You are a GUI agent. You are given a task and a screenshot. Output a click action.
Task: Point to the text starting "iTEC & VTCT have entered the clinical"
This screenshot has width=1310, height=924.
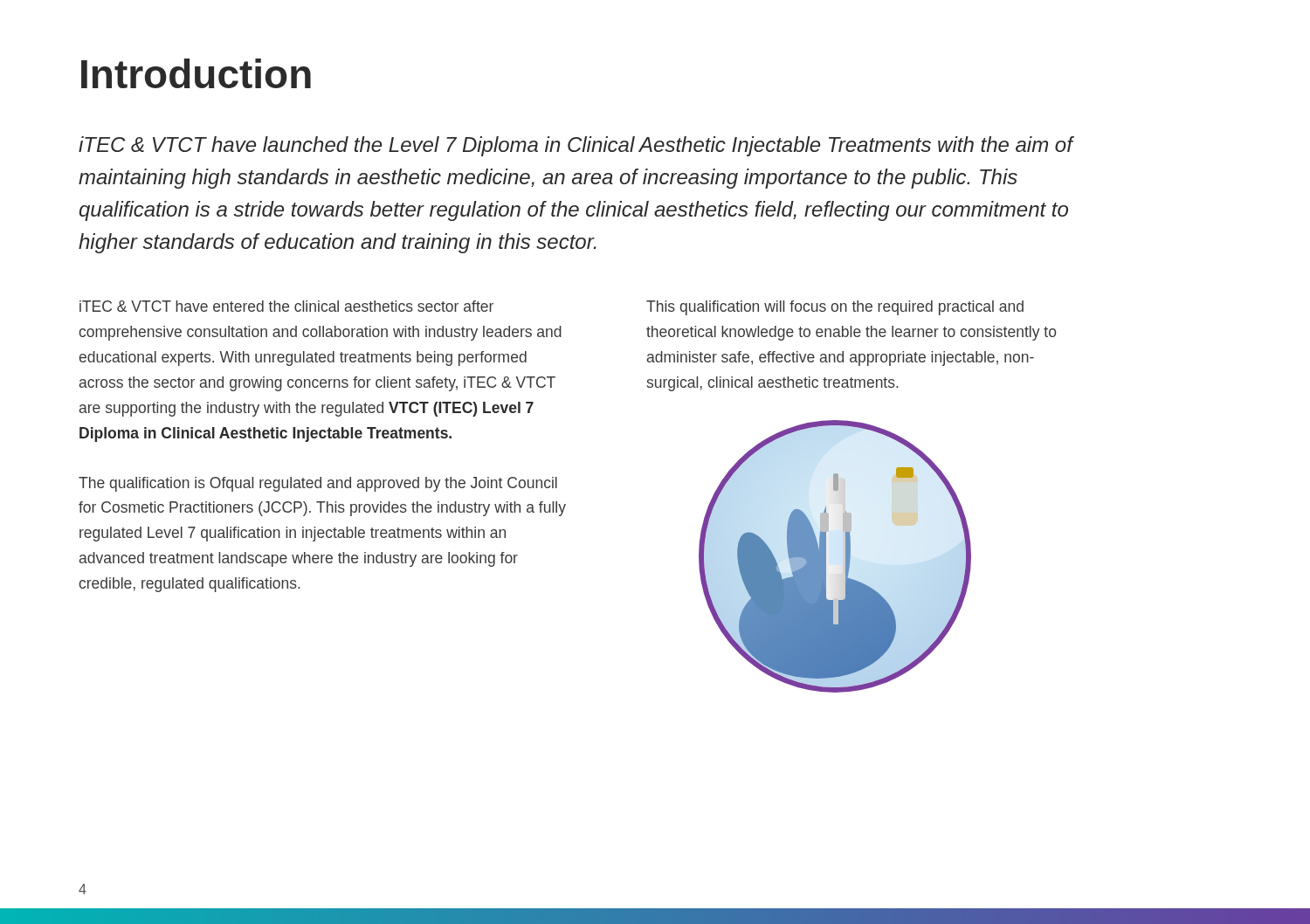point(320,370)
